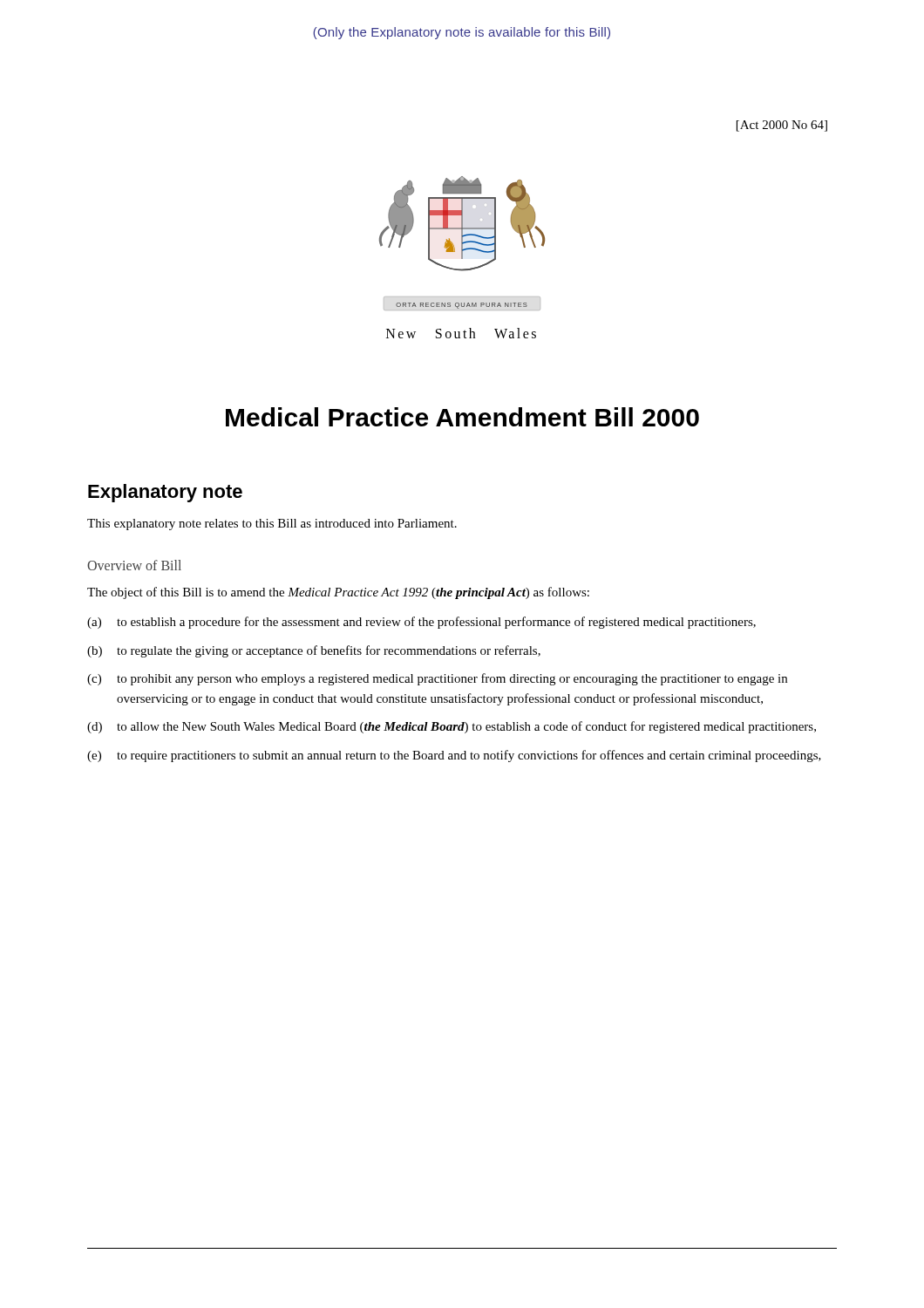Where does it say "Explanatory note"?
Image resolution: width=924 pixels, height=1308 pixels.
[165, 491]
